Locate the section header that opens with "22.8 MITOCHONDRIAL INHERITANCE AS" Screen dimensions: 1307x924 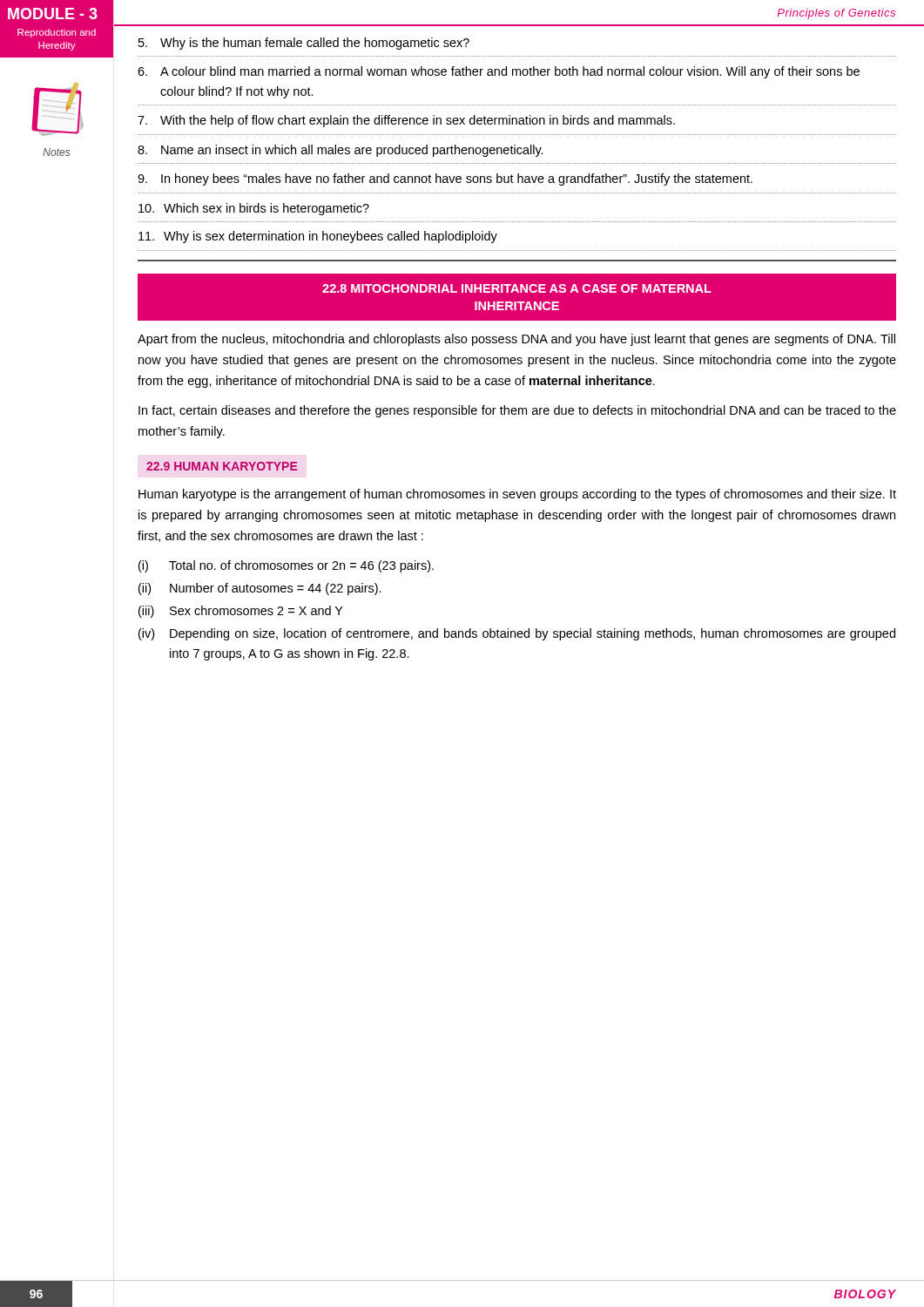[517, 297]
